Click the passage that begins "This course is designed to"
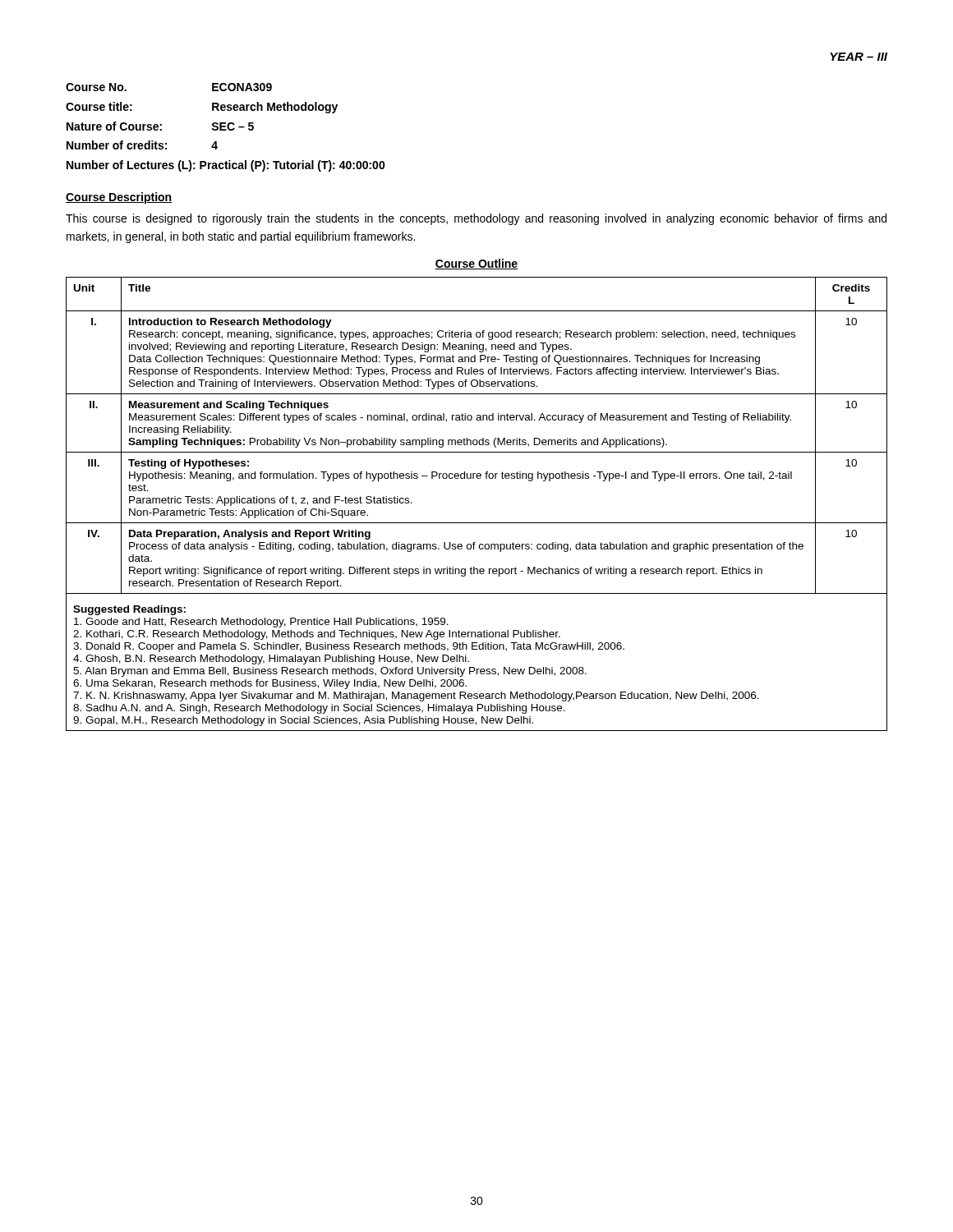This screenshot has width=953, height=1232. (476, 227)
